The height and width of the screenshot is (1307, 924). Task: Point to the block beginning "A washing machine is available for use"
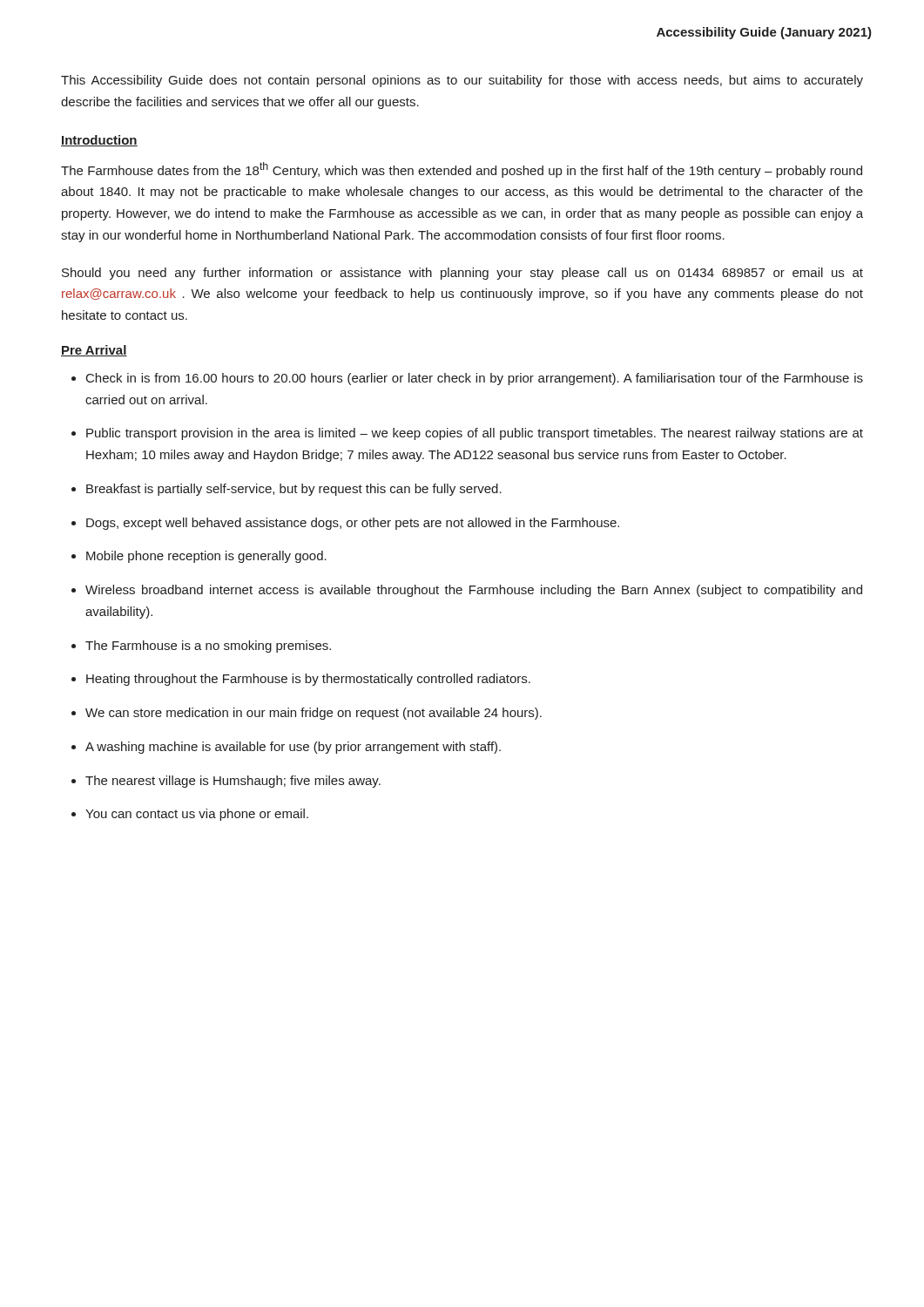click(294, 746)
